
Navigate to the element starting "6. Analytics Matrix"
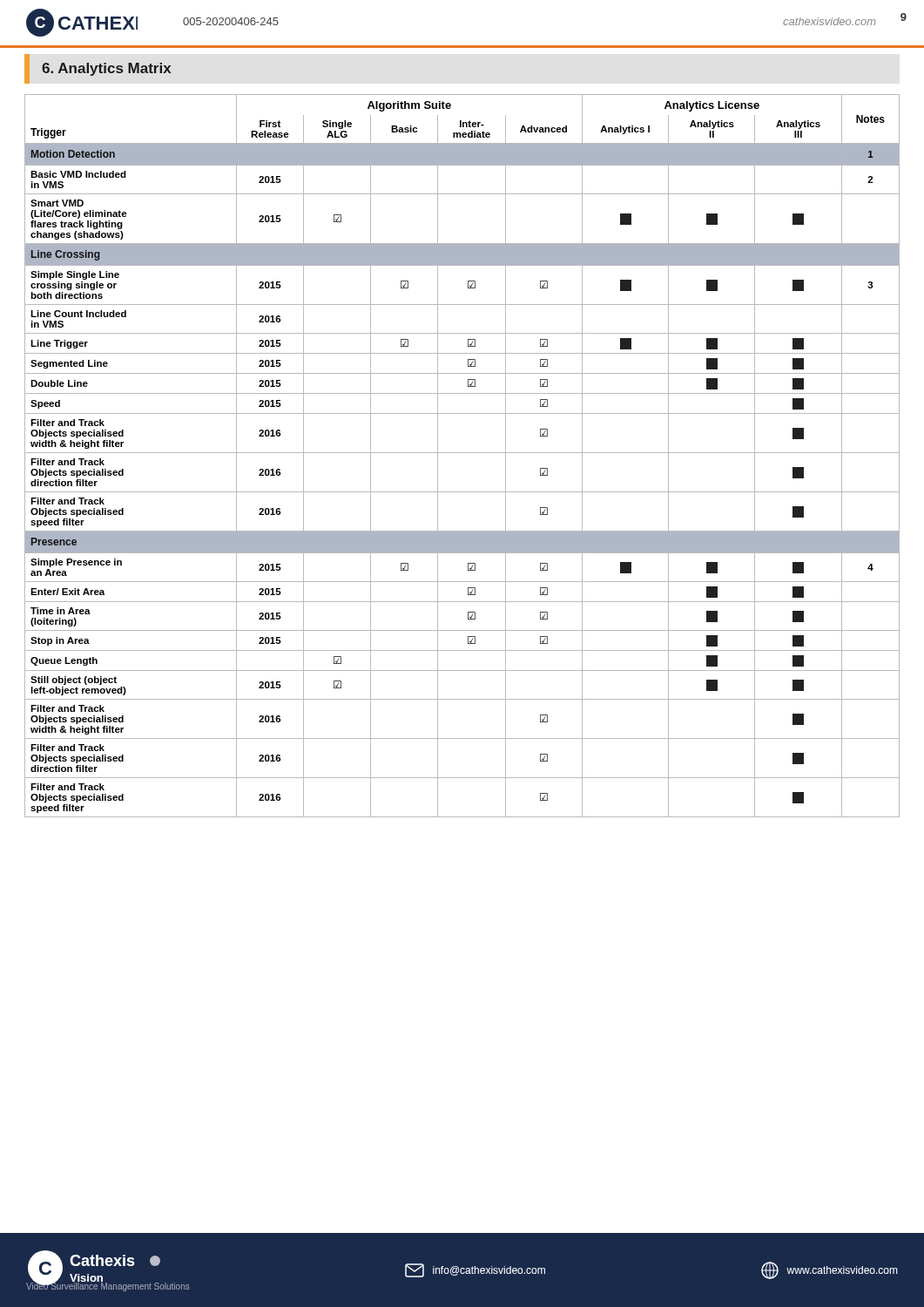pos(106,68)
